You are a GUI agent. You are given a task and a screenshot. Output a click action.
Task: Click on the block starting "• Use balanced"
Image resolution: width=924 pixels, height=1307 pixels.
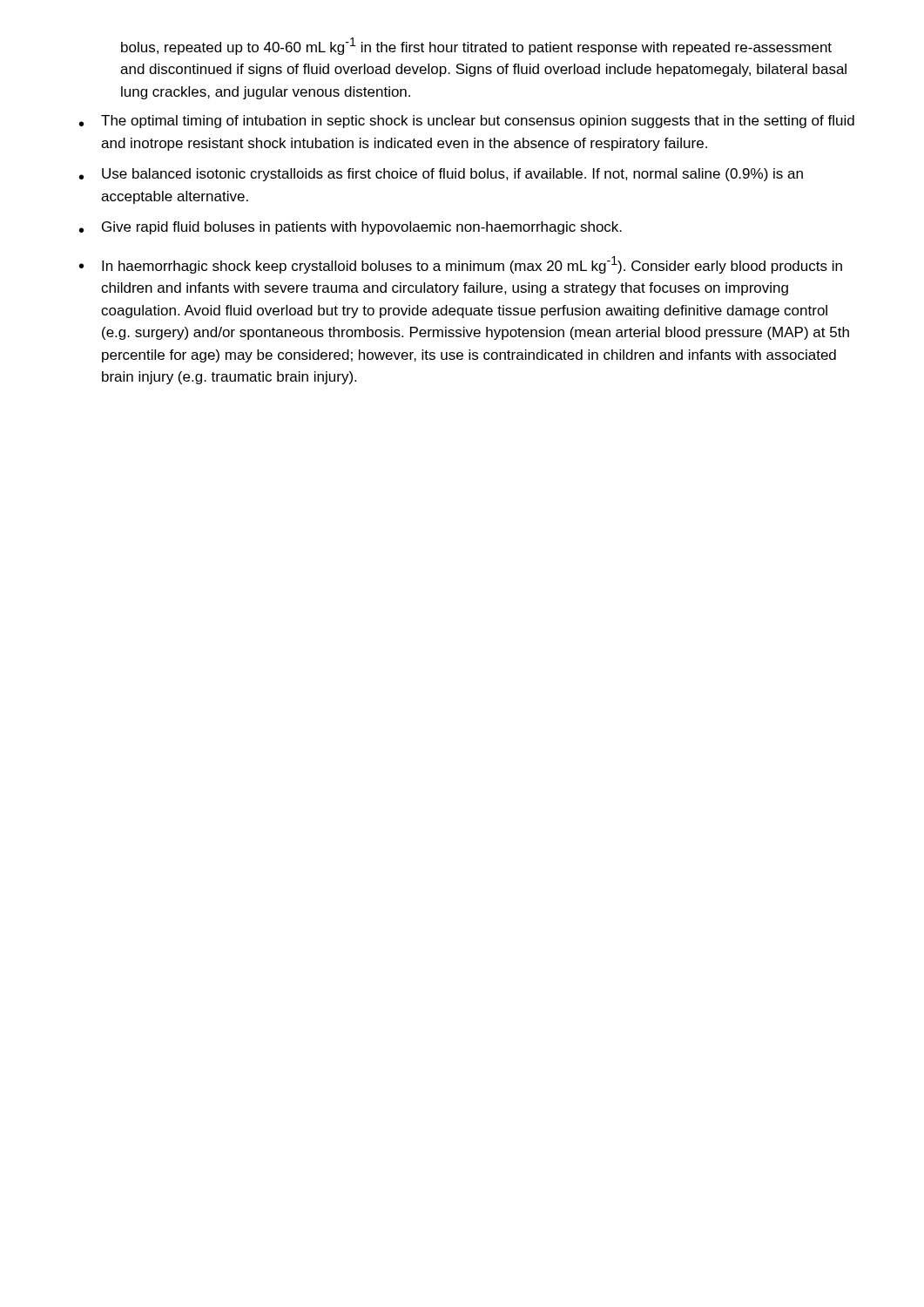tap(469, 185)
